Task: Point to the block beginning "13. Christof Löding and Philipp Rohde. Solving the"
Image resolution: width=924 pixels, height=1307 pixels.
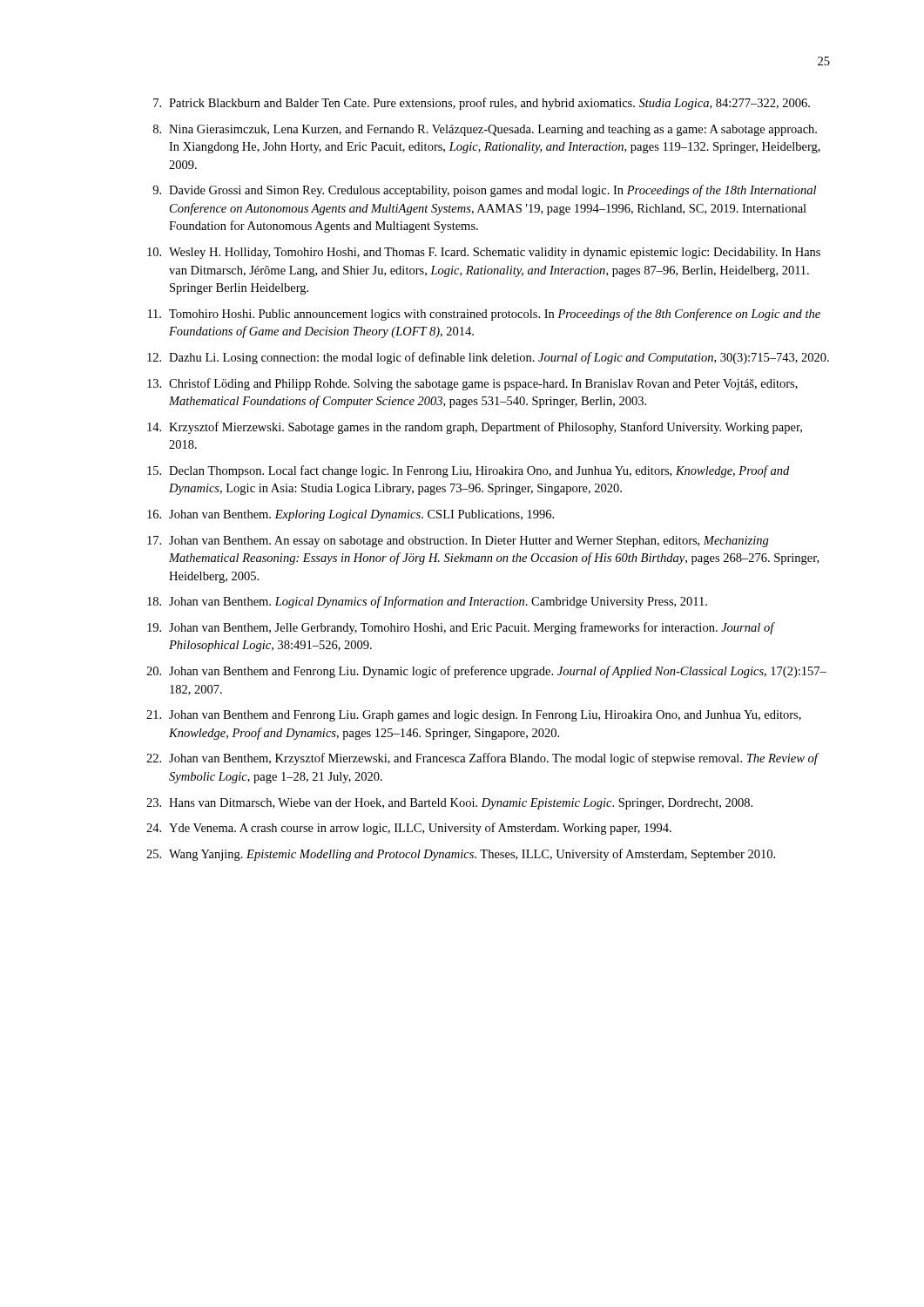Action: [x=479, y=392]
